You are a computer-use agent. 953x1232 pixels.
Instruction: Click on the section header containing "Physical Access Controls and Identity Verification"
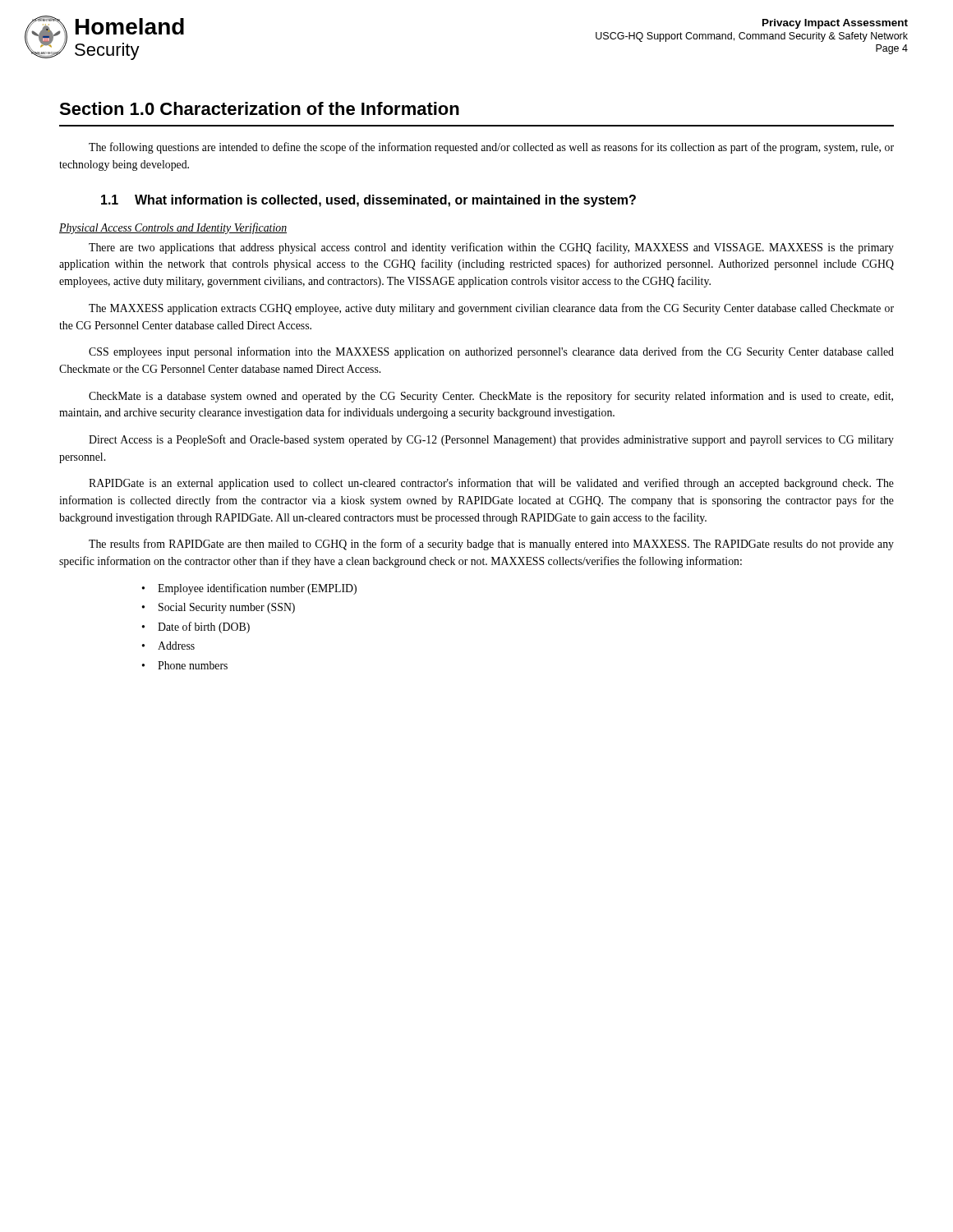[x=173, y=228]
